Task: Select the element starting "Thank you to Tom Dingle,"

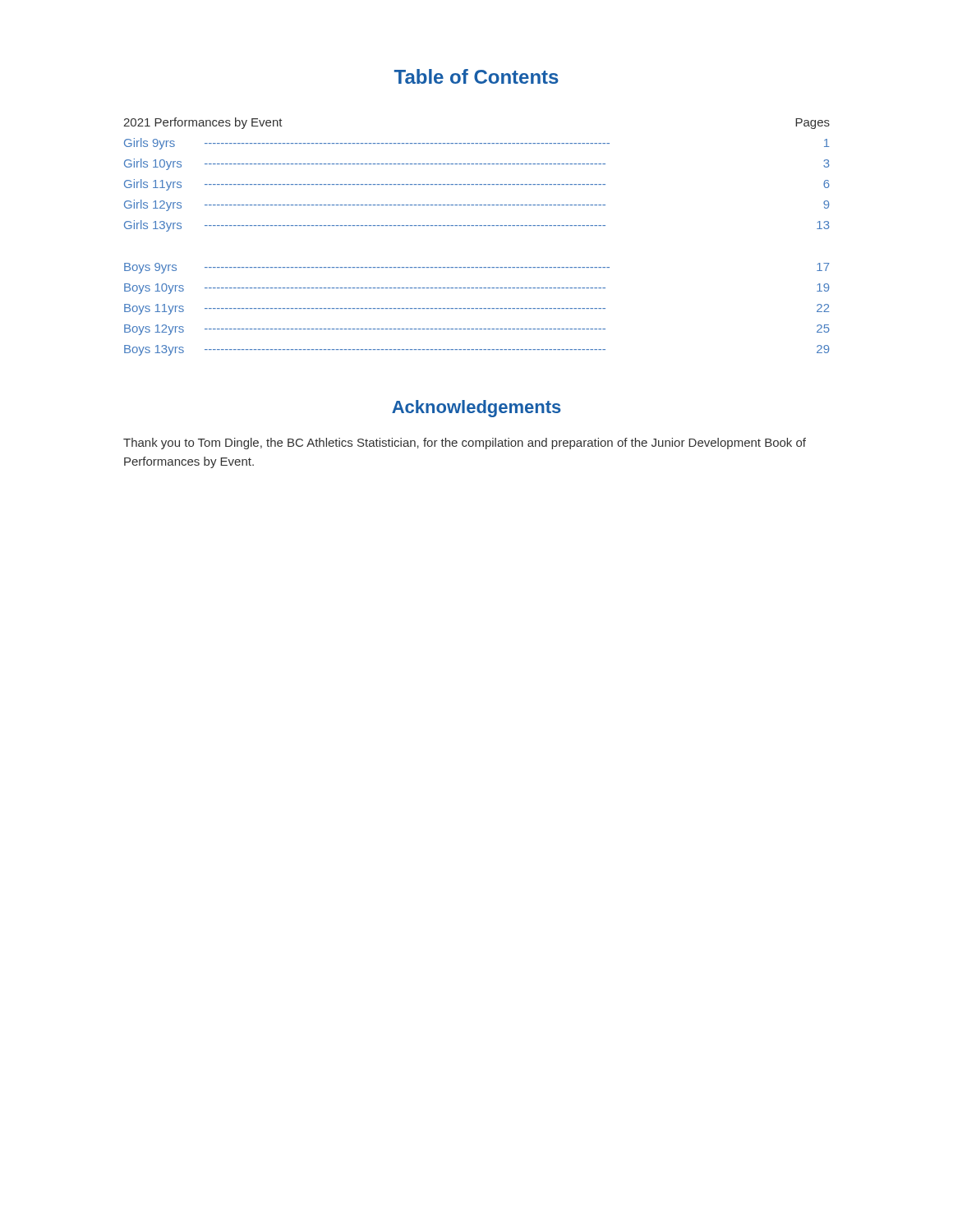Action: 465,452
